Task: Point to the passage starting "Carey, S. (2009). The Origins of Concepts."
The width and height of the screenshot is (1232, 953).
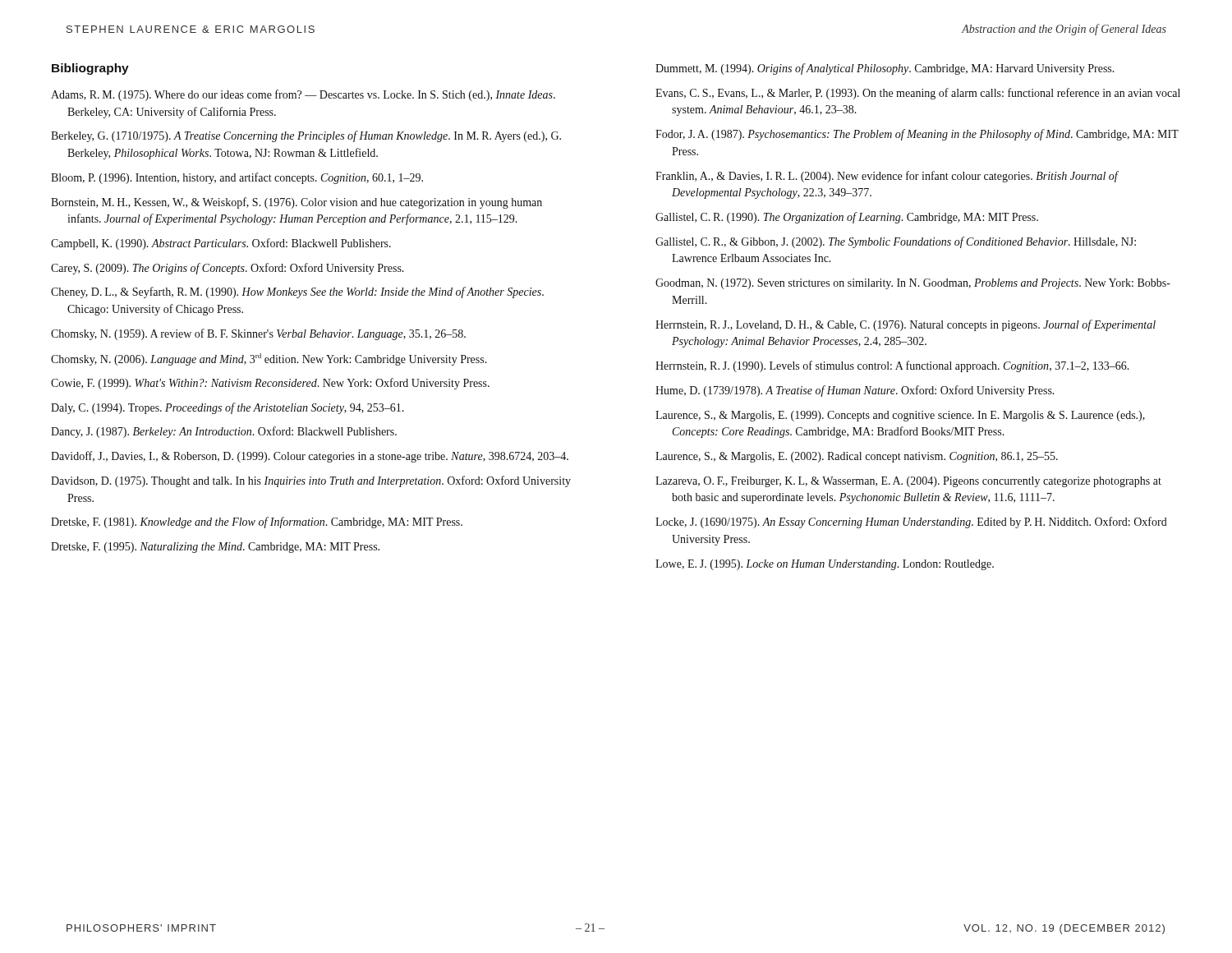Action: (x=228, y=268)
